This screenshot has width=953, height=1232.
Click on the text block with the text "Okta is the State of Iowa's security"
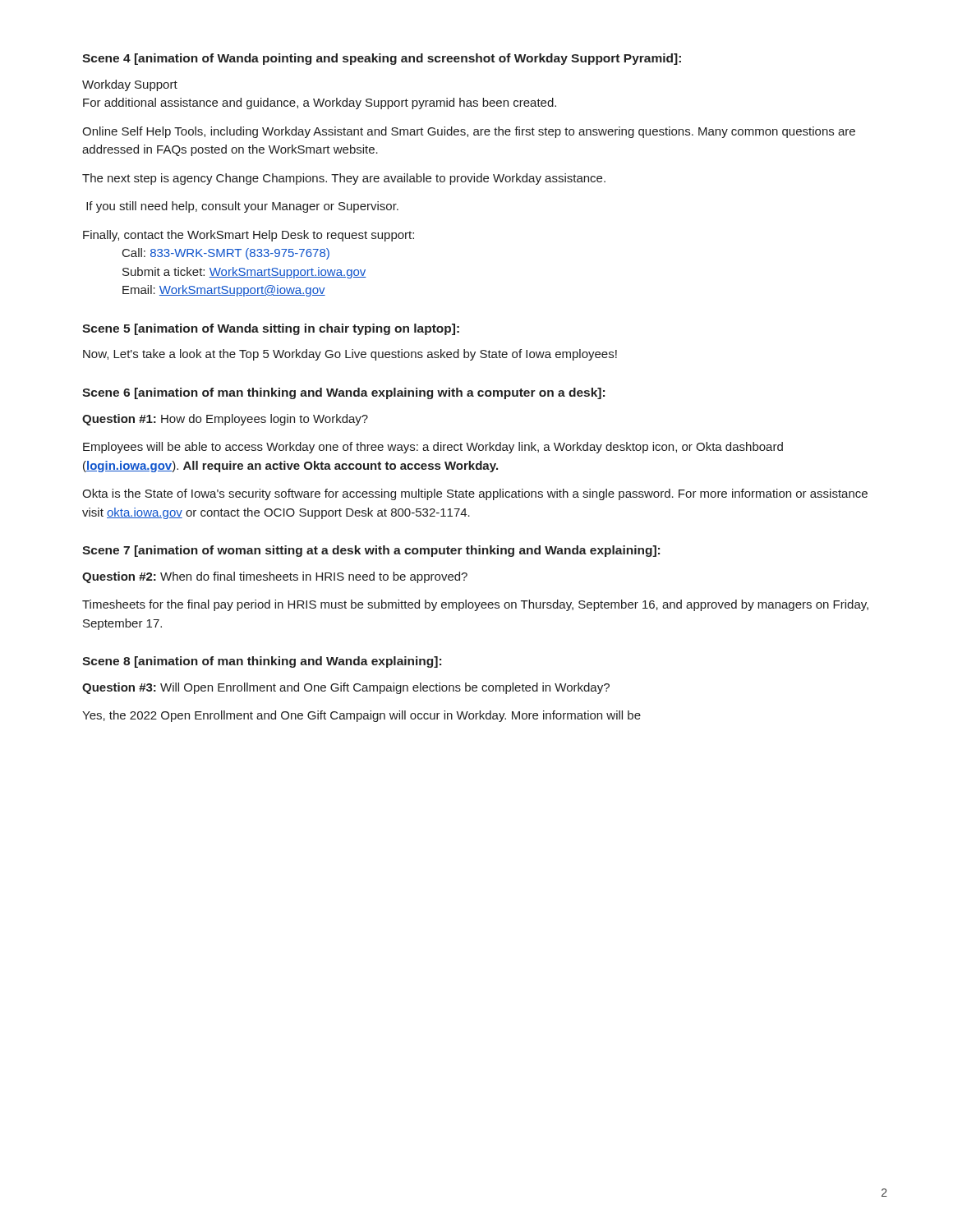pos(475,502)
